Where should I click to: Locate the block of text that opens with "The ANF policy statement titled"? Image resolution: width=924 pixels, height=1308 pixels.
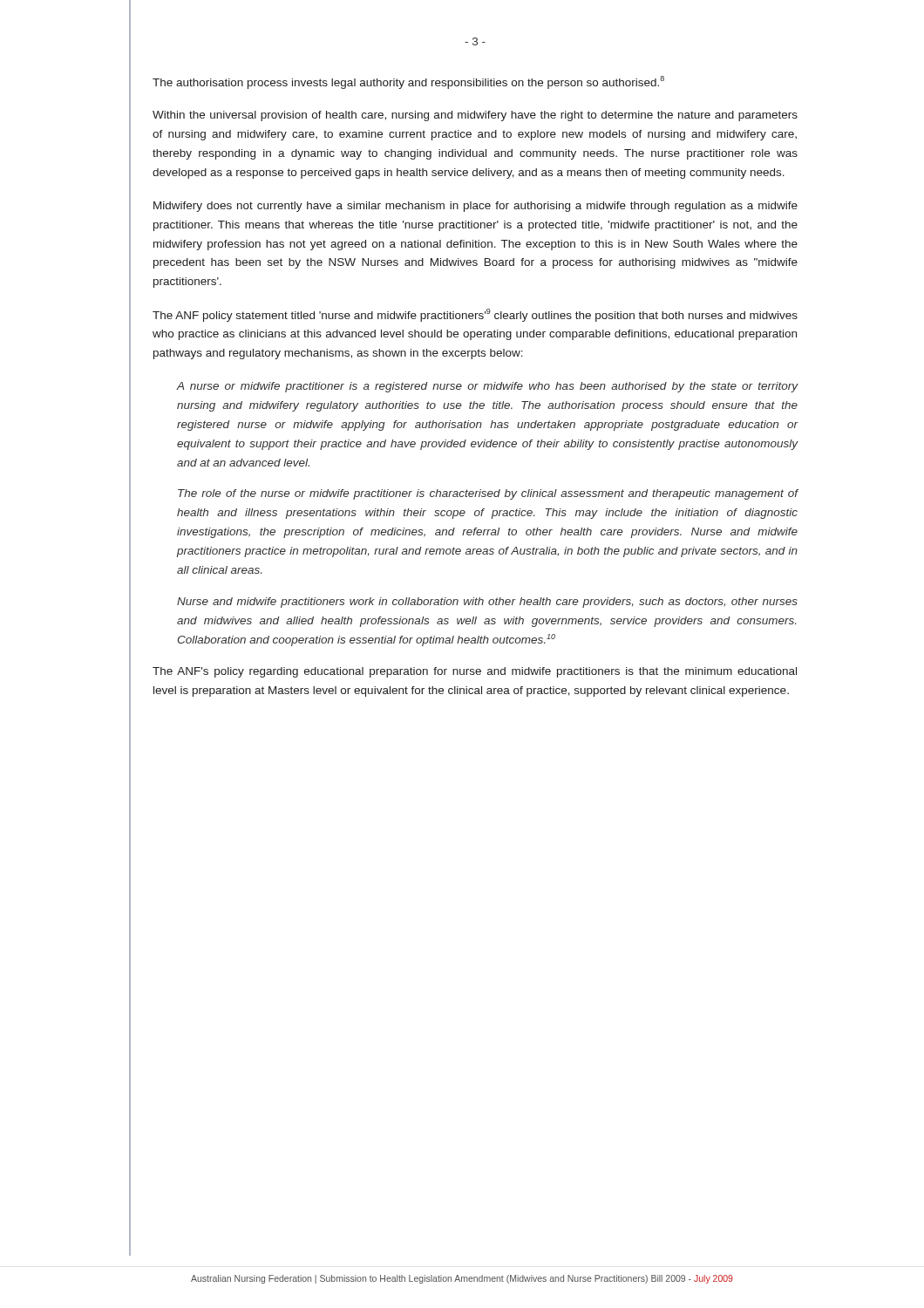coord(475,333)
